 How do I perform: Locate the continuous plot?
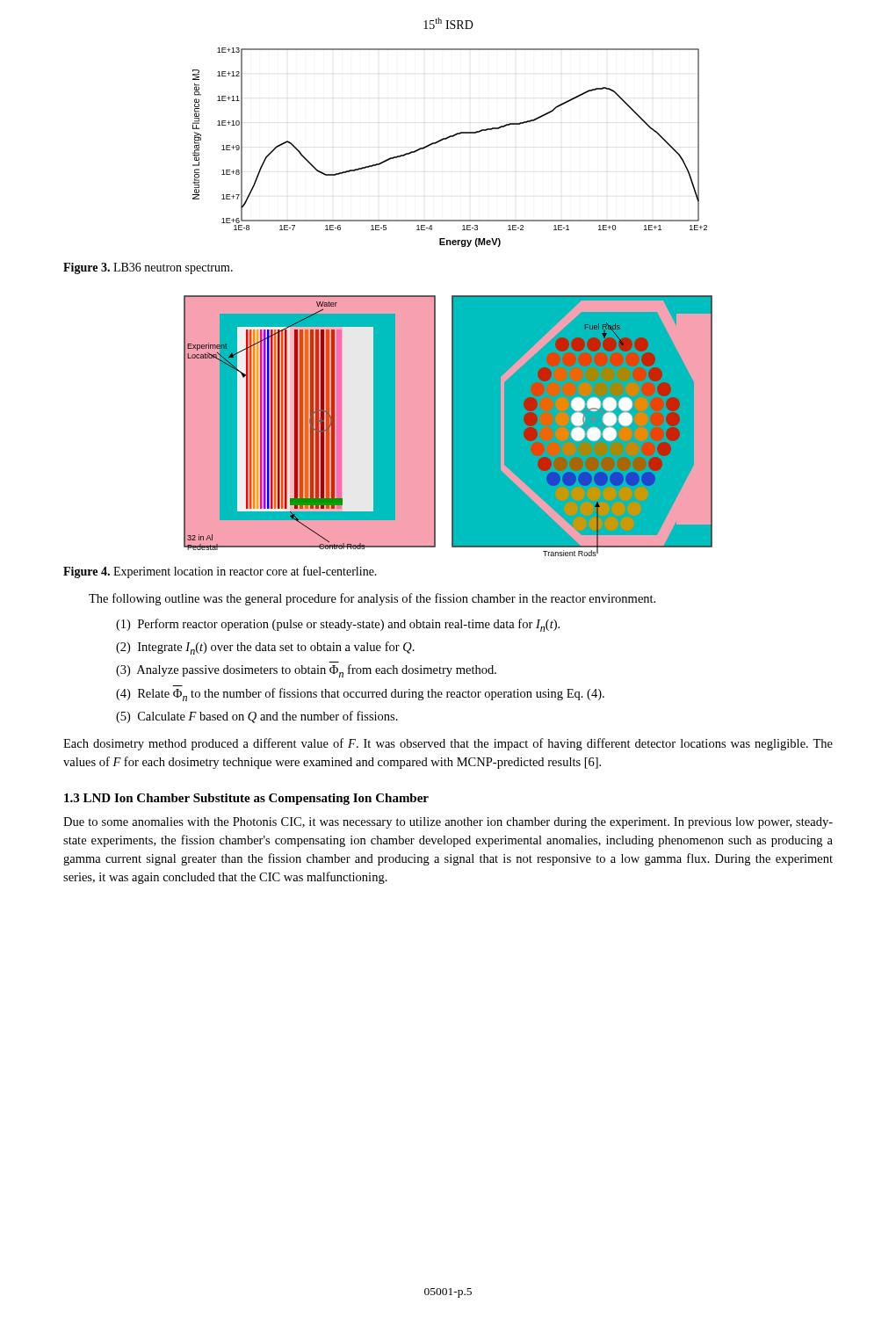click(448, 150)
